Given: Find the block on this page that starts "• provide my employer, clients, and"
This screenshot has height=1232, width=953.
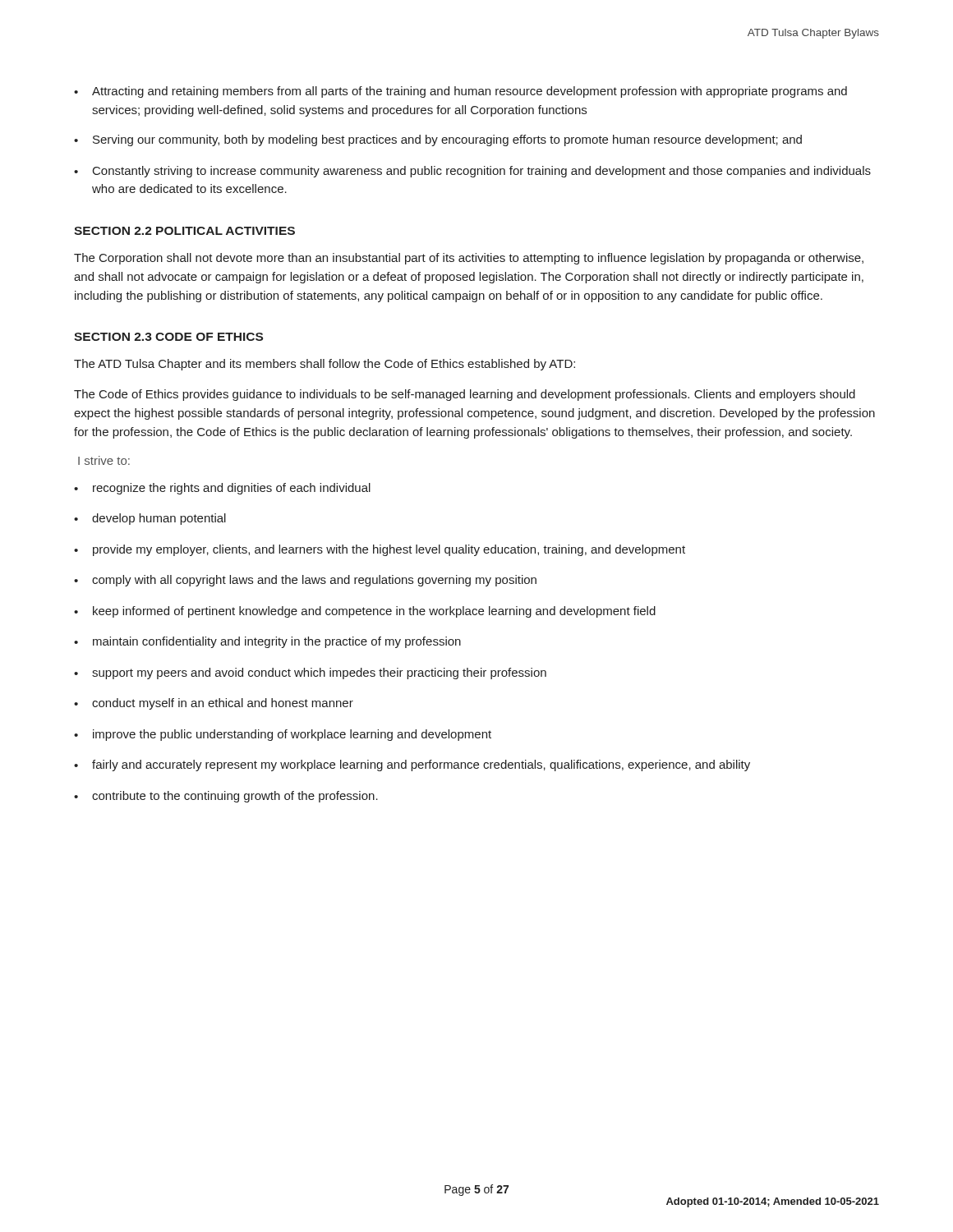Looking at the screenshot, I should point(476,550).
